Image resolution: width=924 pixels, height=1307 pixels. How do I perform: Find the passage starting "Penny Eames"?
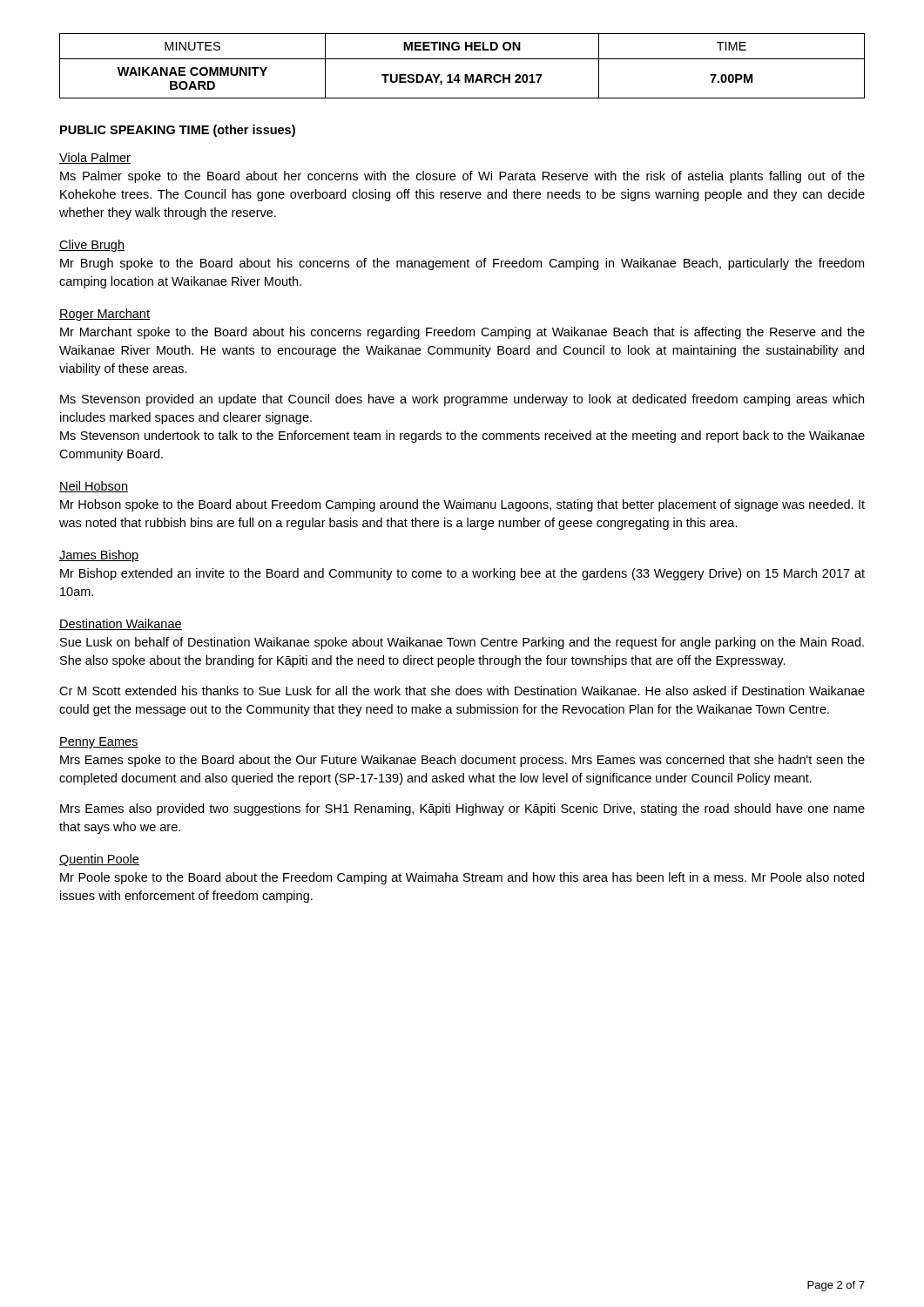point(99,742)
